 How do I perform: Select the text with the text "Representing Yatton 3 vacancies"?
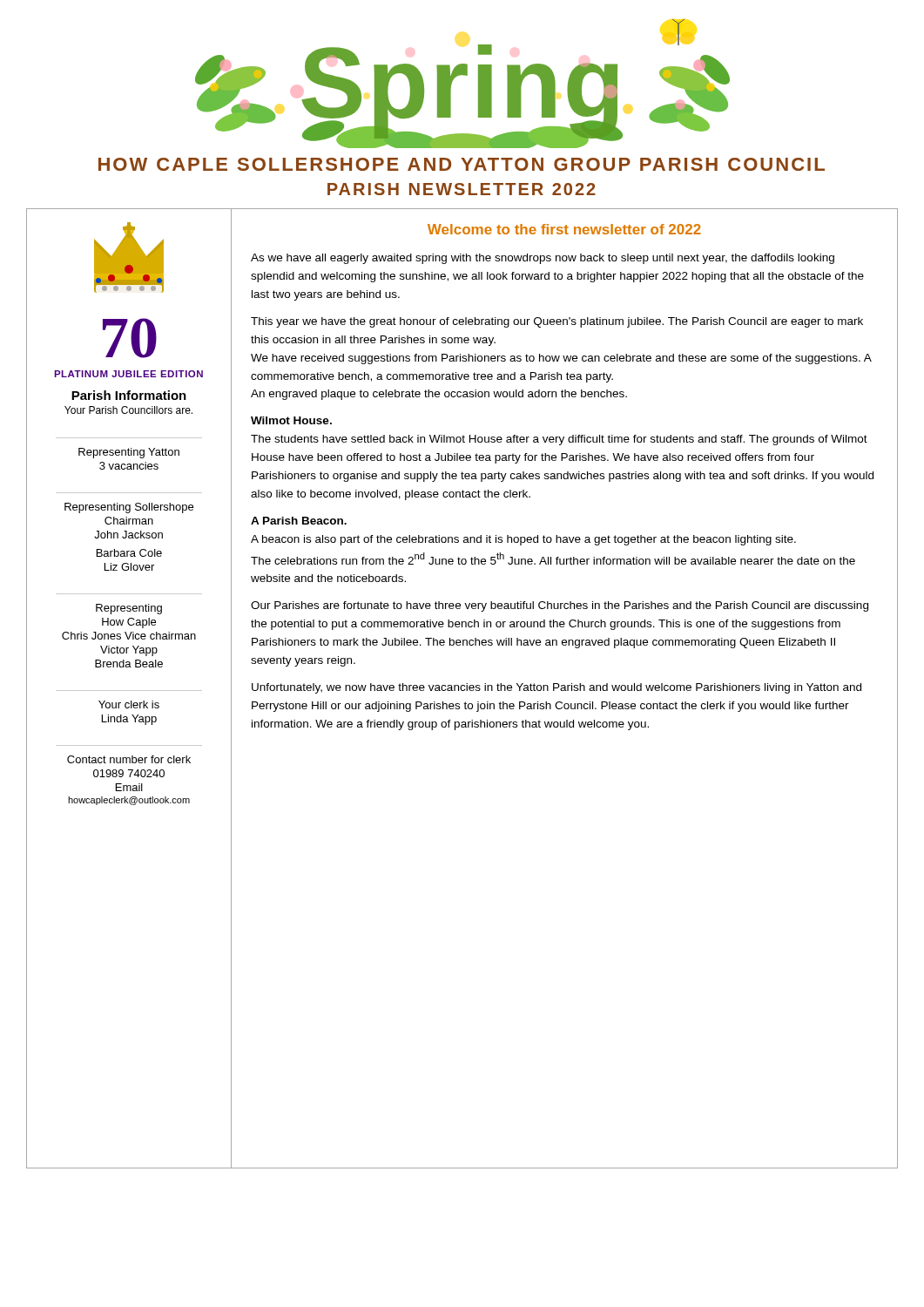click(x=129, y=459)
